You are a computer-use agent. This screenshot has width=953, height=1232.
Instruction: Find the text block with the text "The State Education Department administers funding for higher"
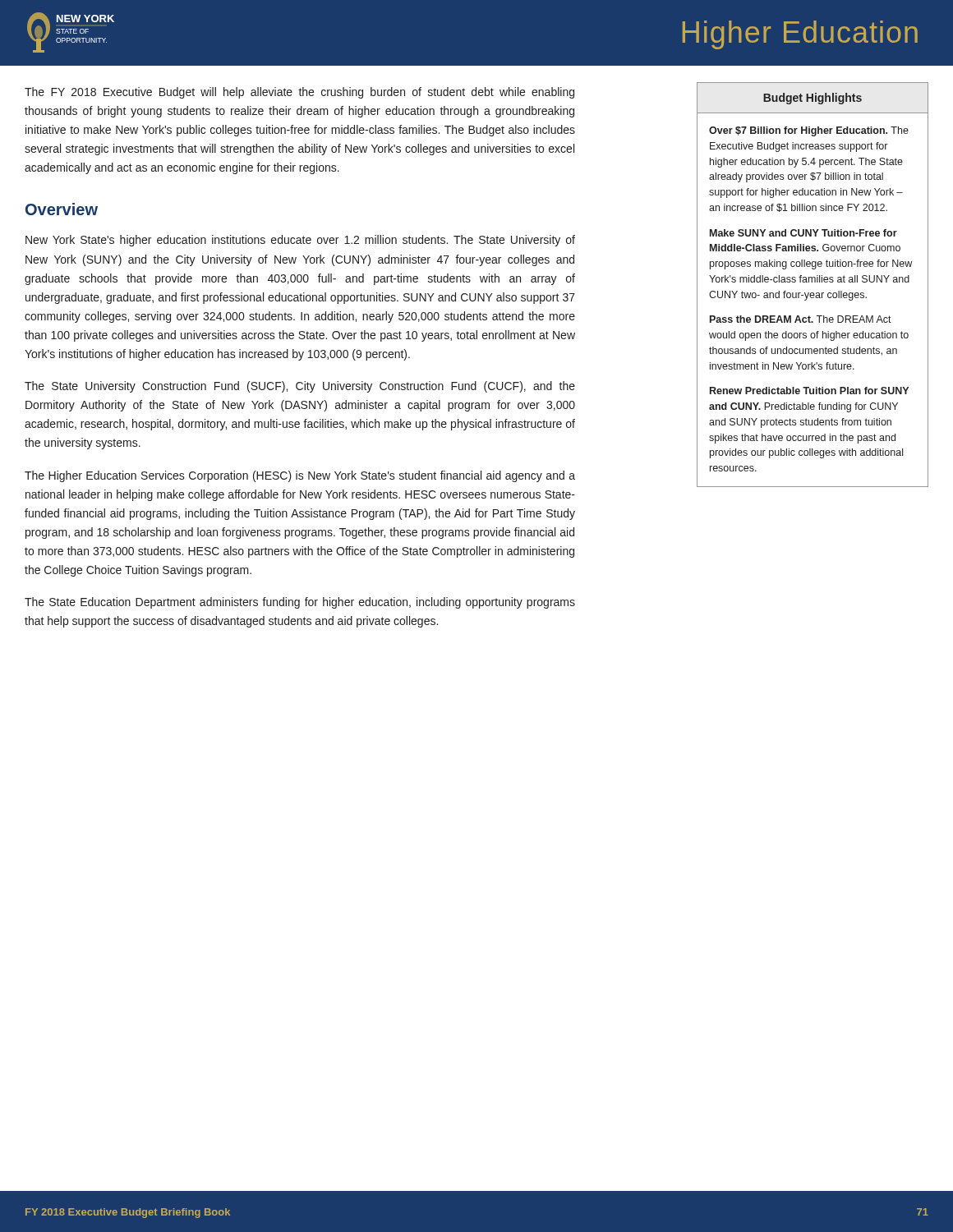[300, 612]
